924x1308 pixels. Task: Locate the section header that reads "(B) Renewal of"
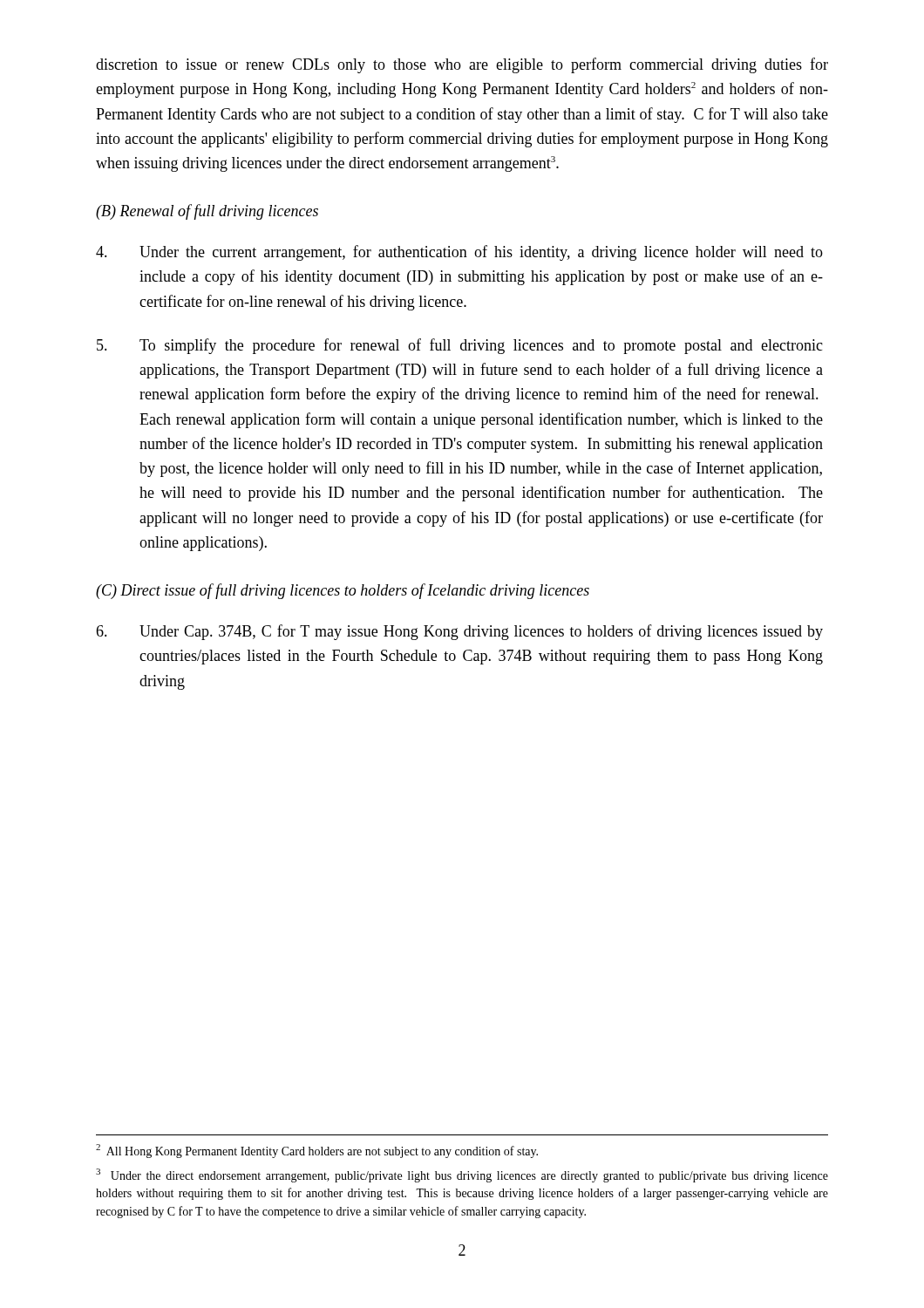pyautogui.click(x=207, y=211)
